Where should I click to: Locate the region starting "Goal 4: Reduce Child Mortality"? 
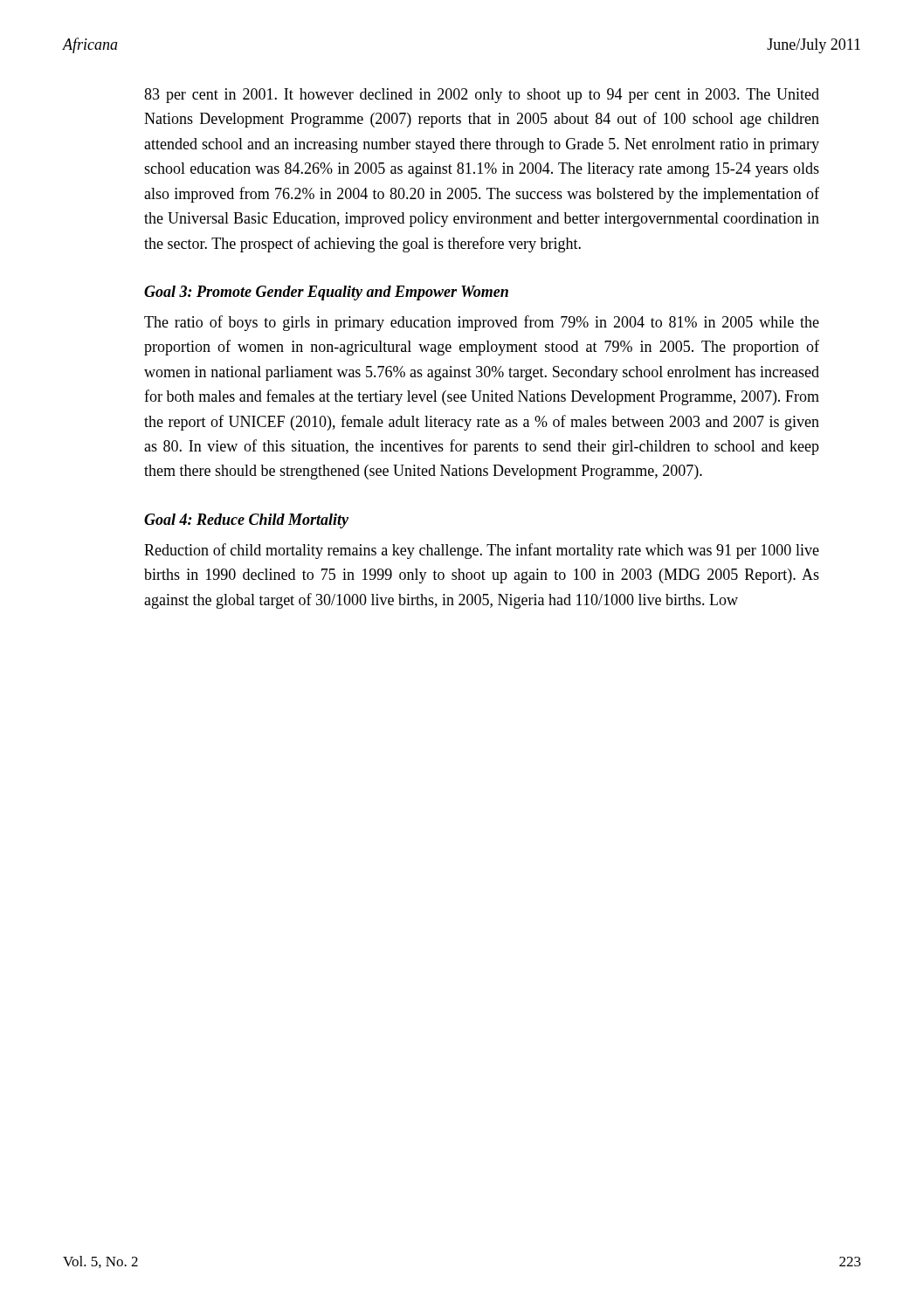click(246, 520)
